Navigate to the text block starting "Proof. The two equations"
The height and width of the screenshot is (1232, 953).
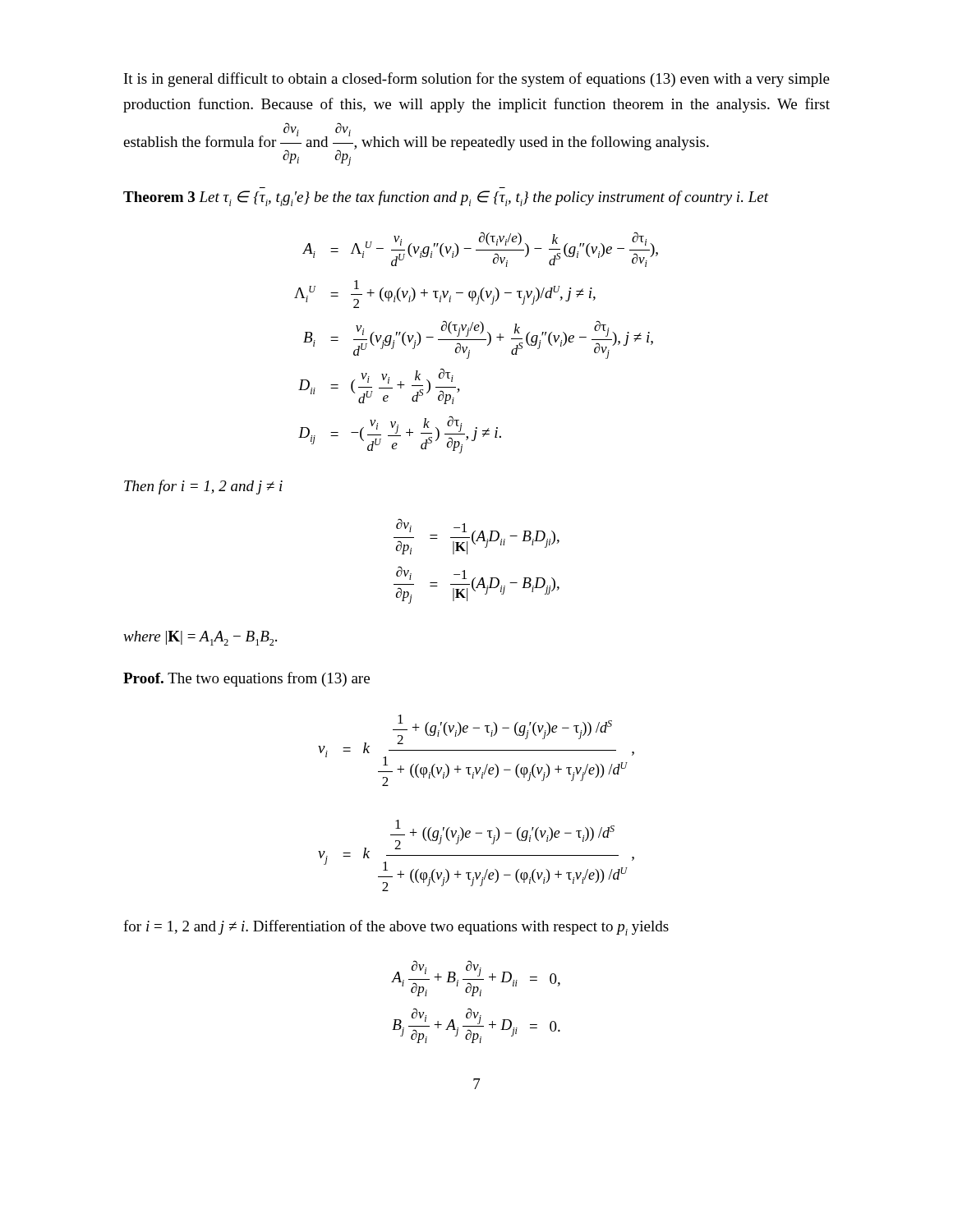247,678
